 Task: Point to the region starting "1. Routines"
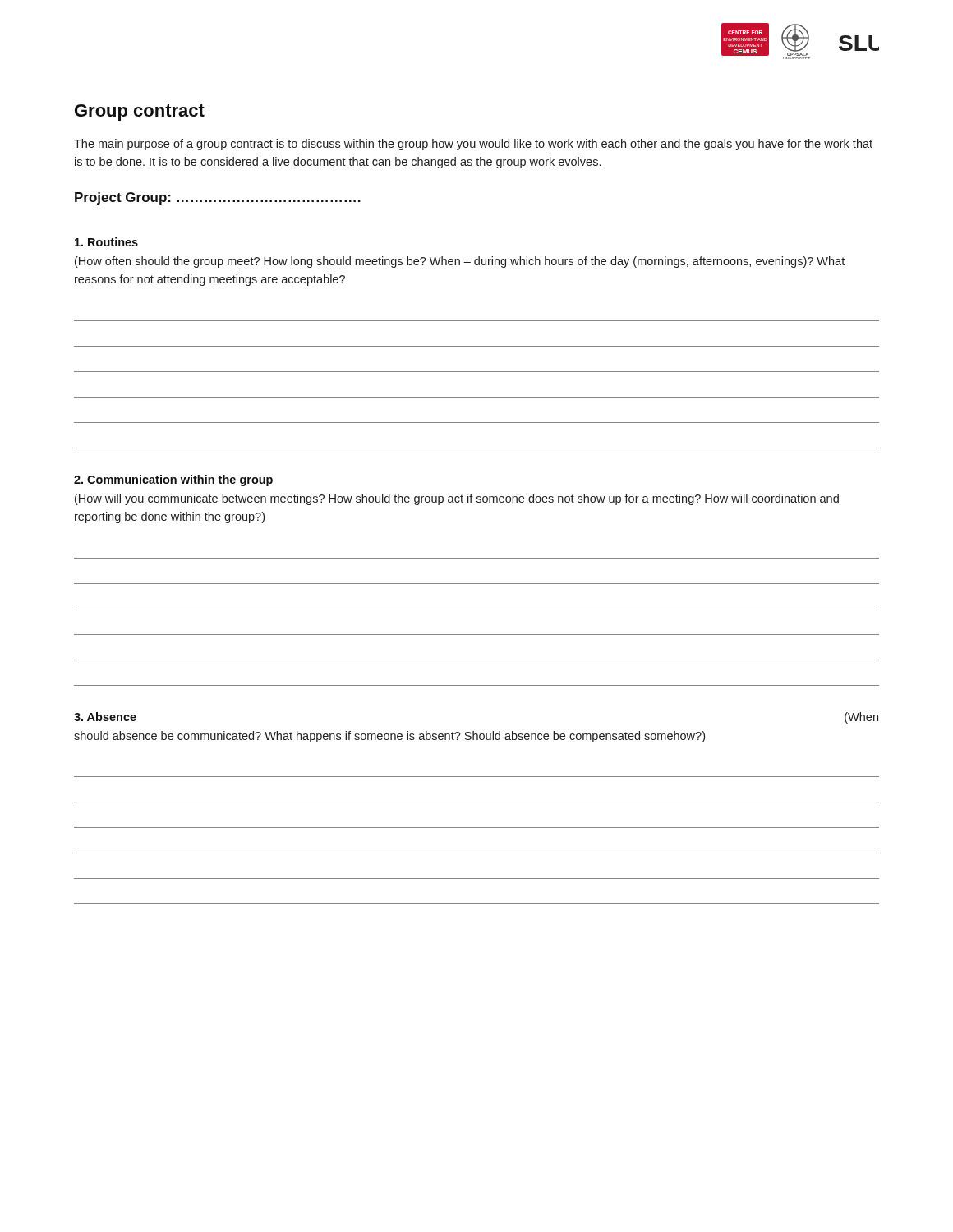106,242
